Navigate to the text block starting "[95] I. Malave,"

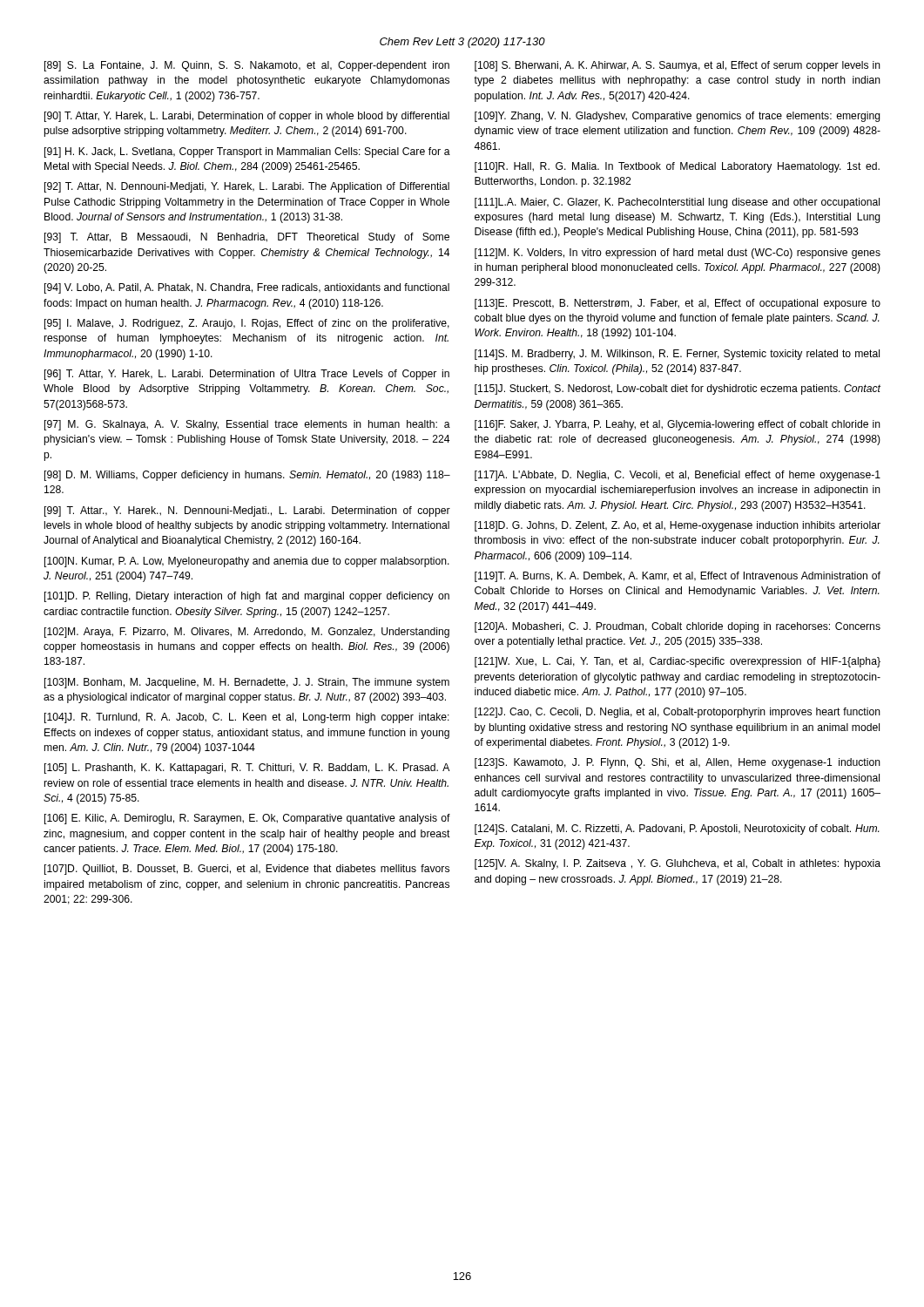[x=247, y=338]
